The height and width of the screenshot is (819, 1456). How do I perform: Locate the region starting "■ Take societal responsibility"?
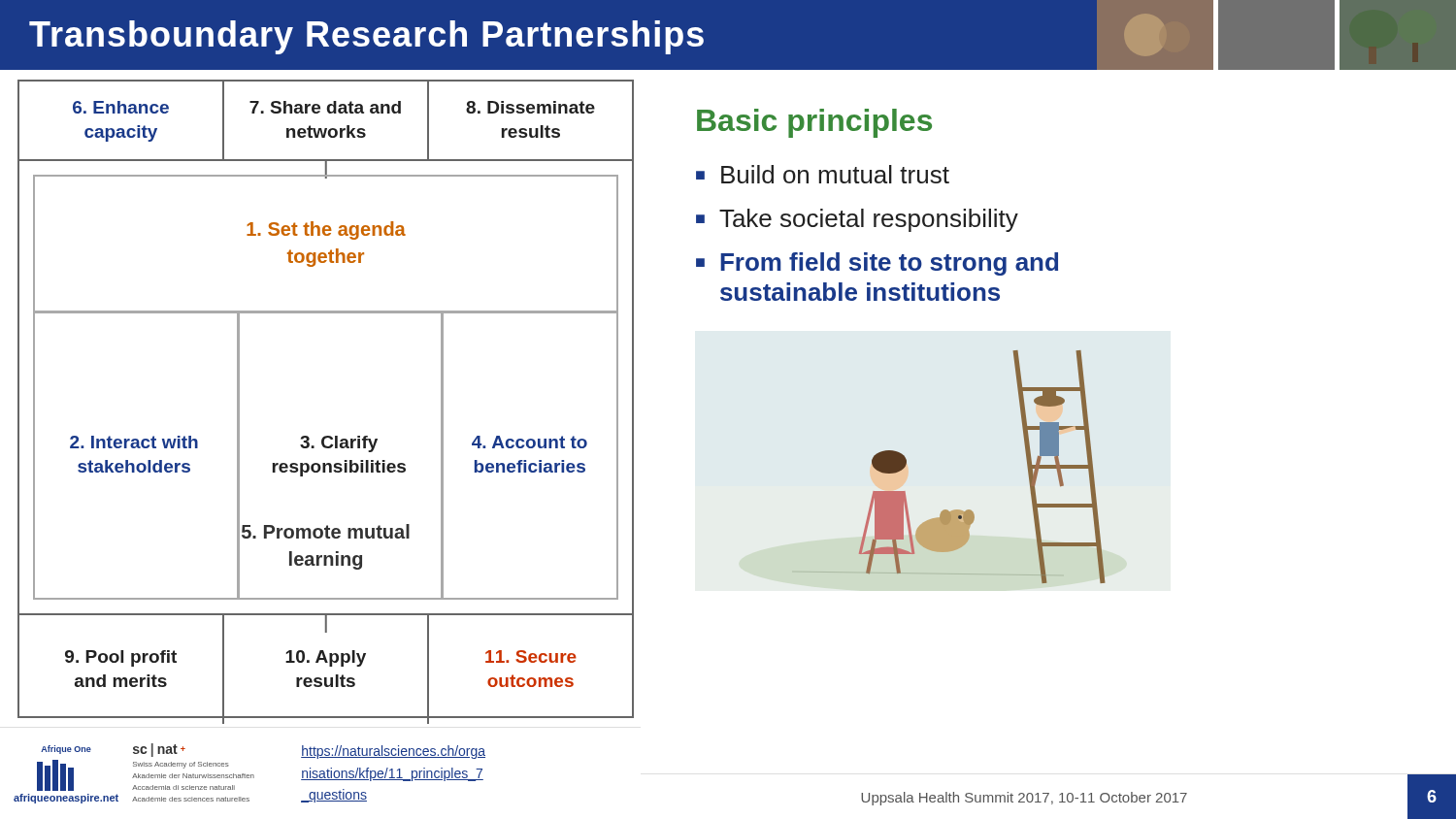coord(856,219)
